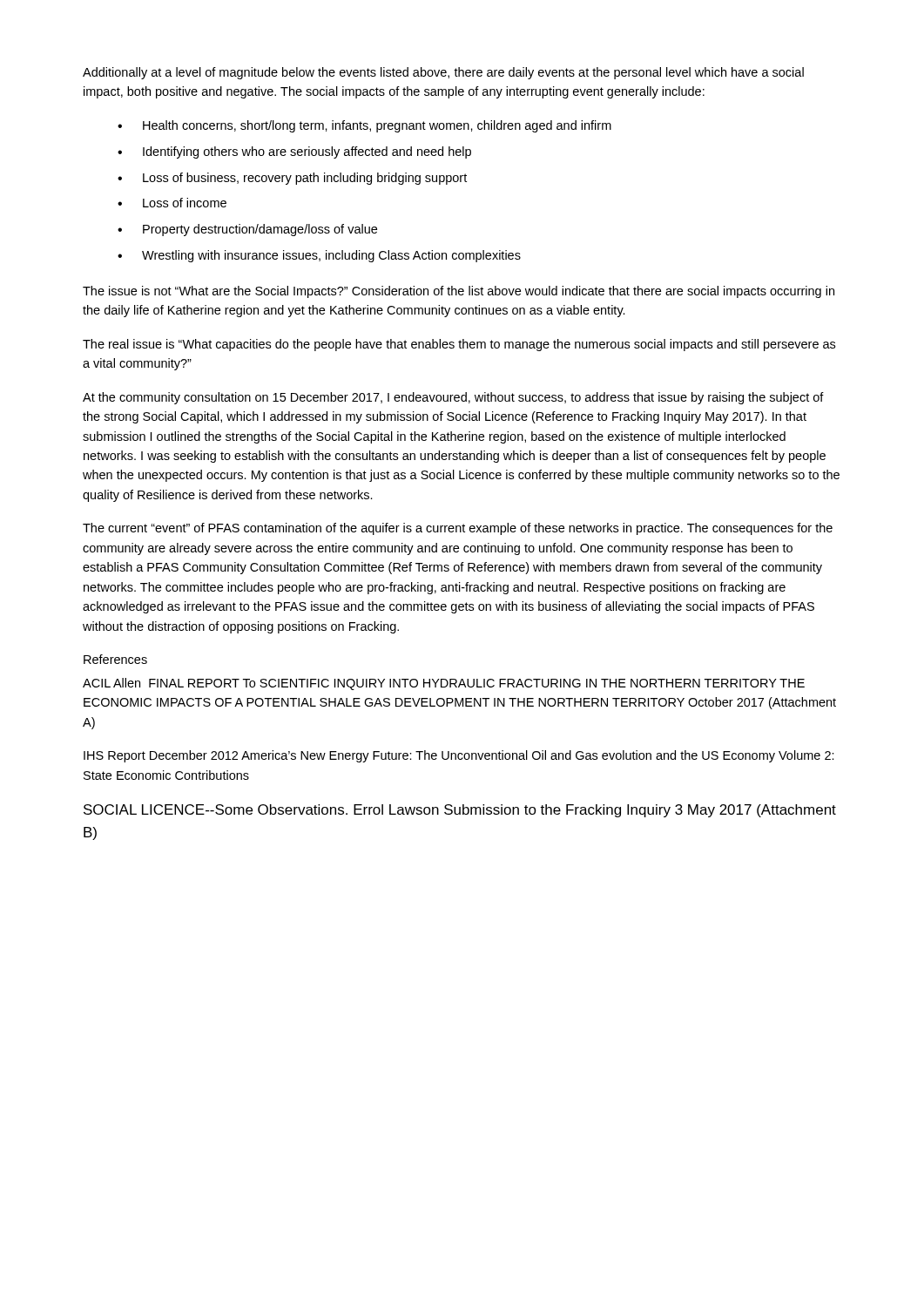
Task: Click on the text block with the text "ACIL Allen FINAL REPORT To"
Action: click(x=459, y=702)
